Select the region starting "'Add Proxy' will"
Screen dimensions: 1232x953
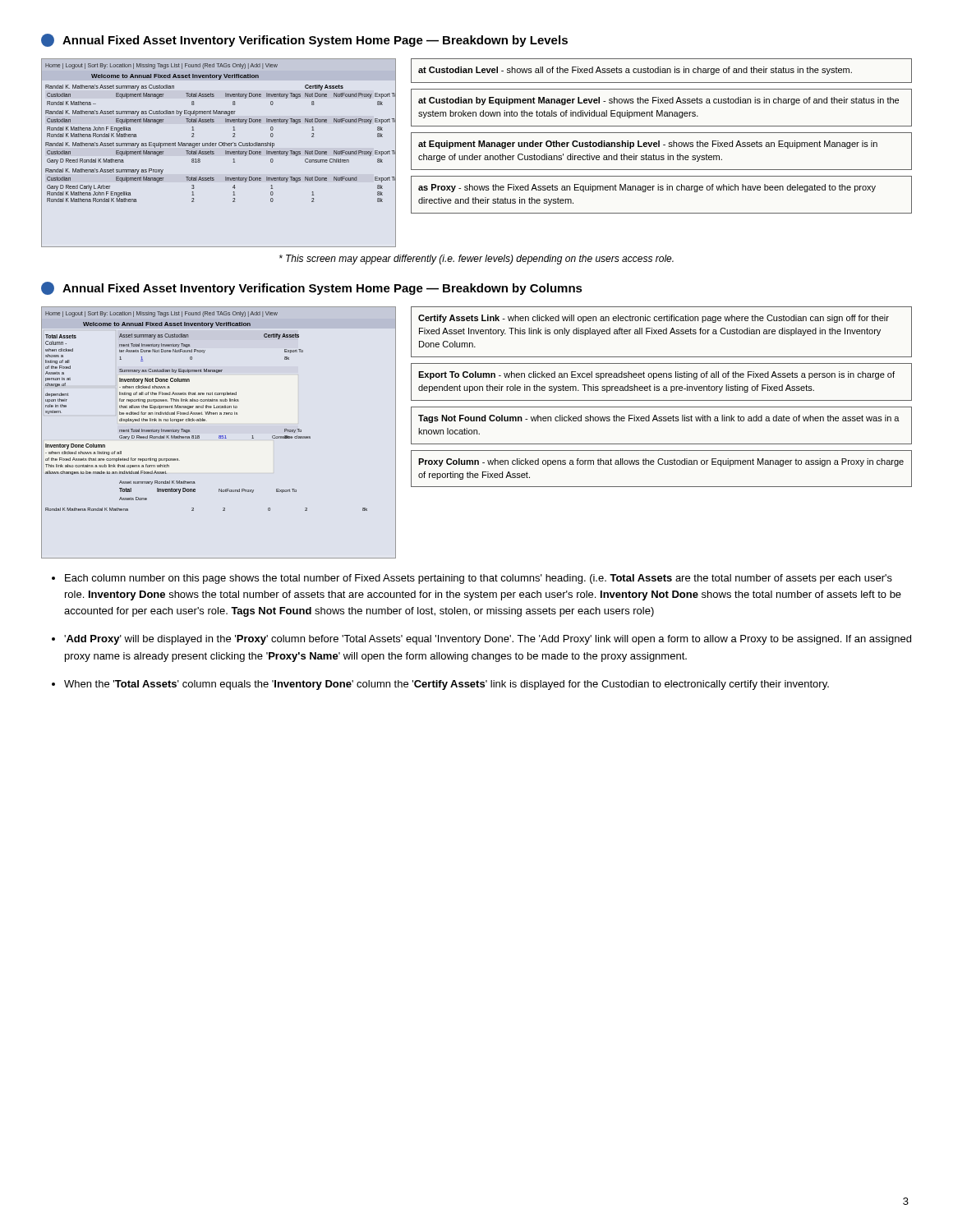[x=488, y=647]
